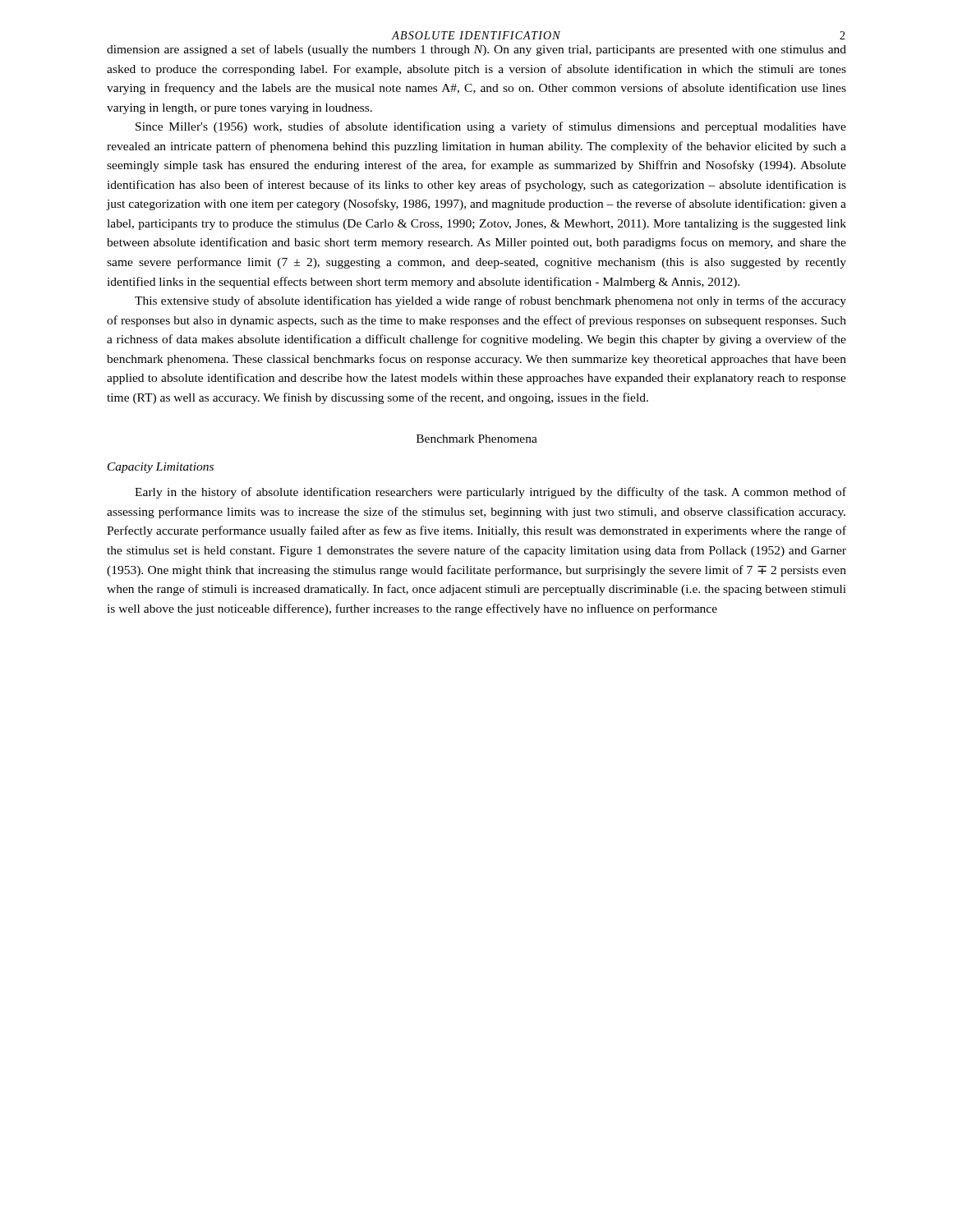Locate the text block that reads "Early in the history"
This screenshot has width=953, height=1232.
[x=476, y=550]
